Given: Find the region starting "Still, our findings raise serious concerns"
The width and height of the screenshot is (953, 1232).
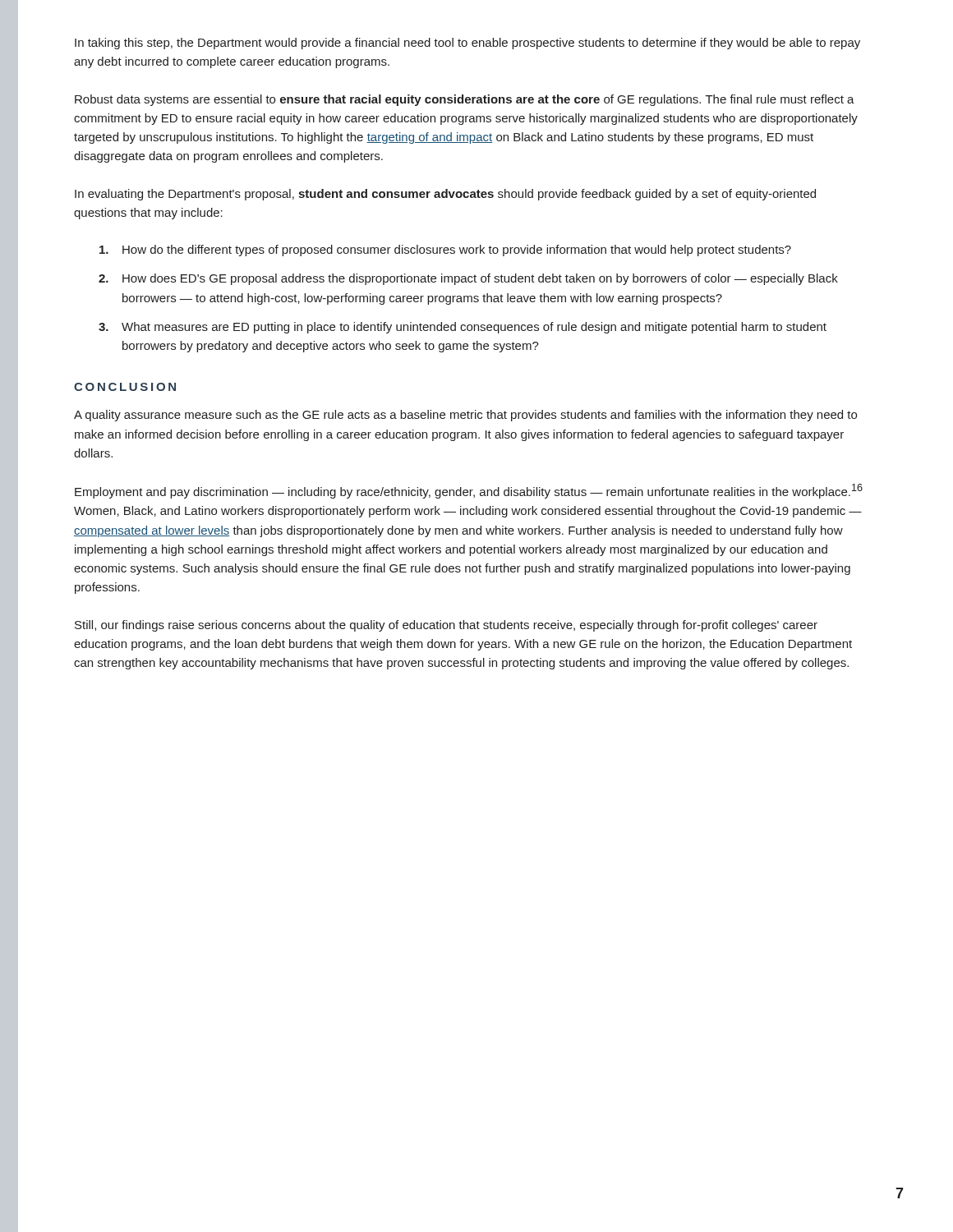Looking at the screenshot, I should coord(463,643).
